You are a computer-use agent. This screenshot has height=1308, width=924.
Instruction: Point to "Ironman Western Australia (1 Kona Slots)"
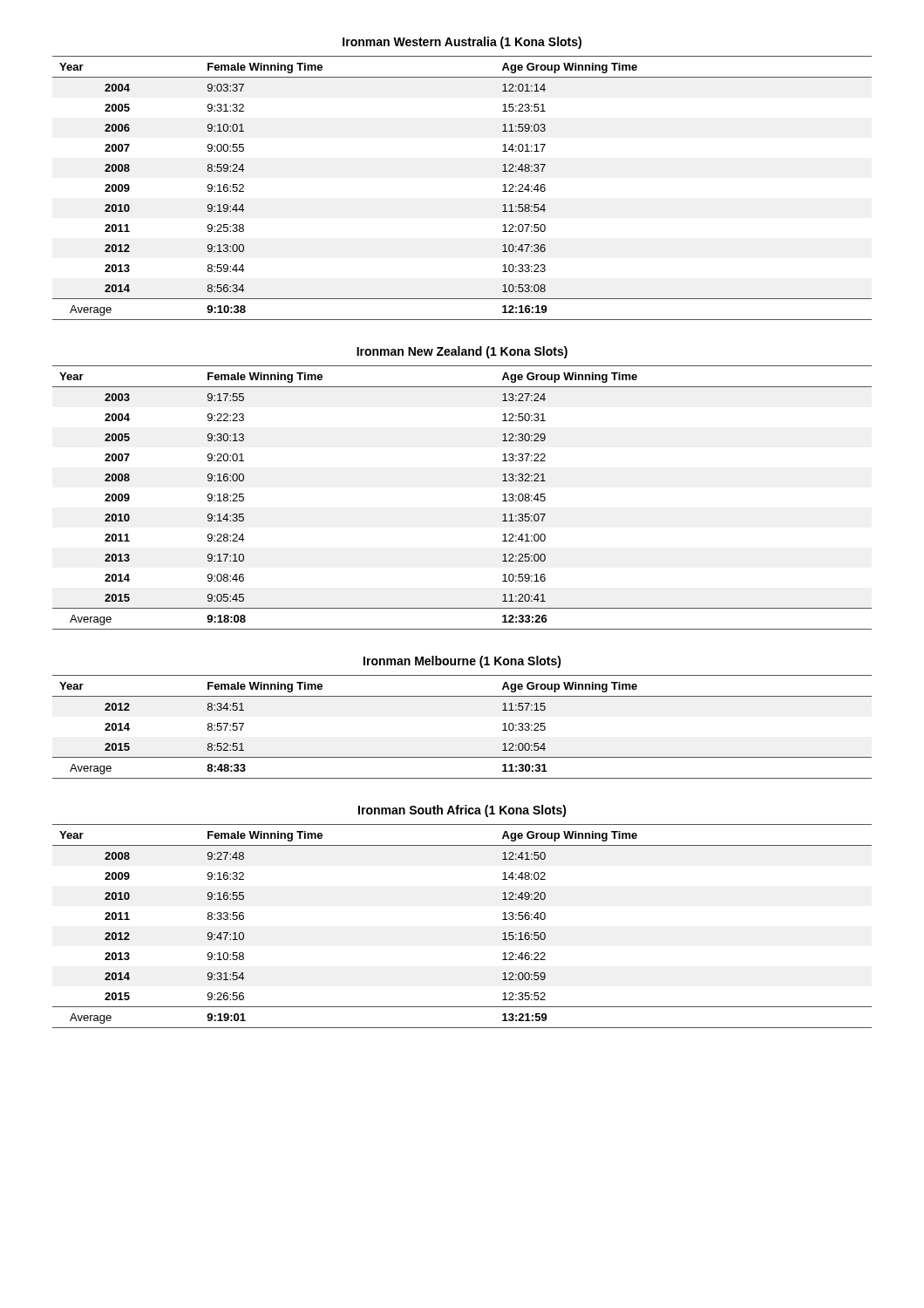point(462,42)
